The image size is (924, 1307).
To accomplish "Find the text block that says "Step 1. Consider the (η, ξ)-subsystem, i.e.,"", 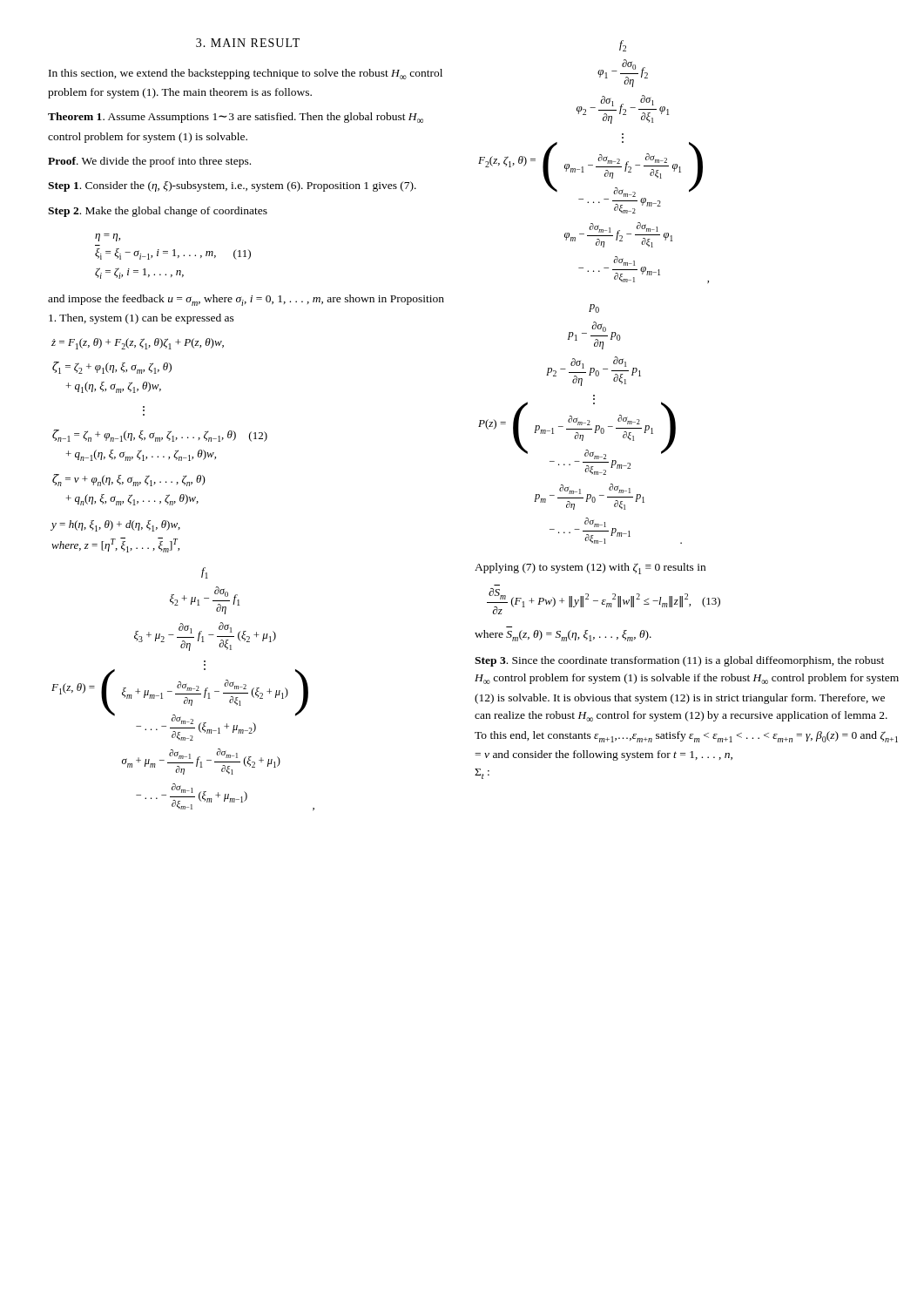I will point(232,186).
